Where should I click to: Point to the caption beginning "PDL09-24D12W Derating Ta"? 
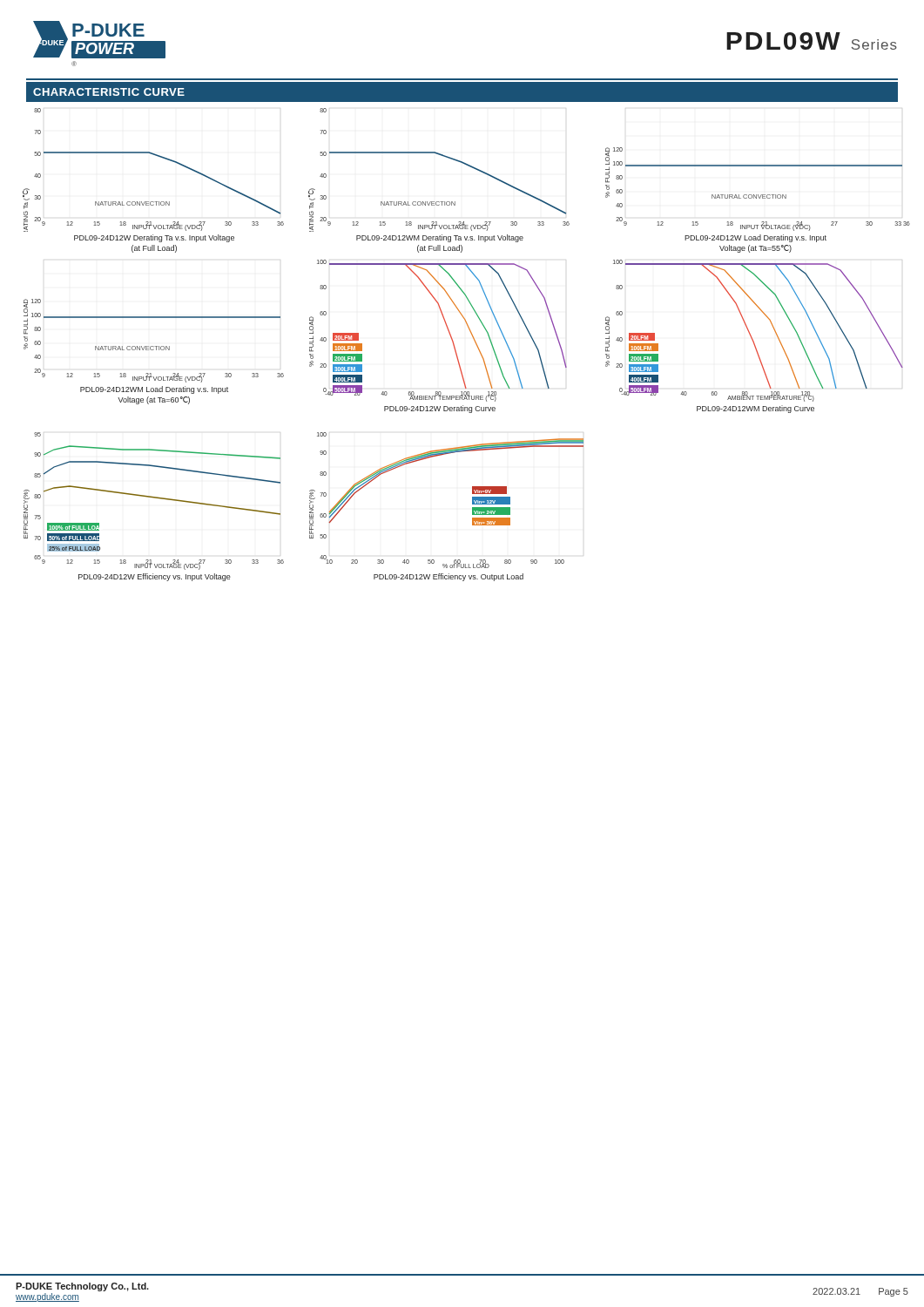154,243
